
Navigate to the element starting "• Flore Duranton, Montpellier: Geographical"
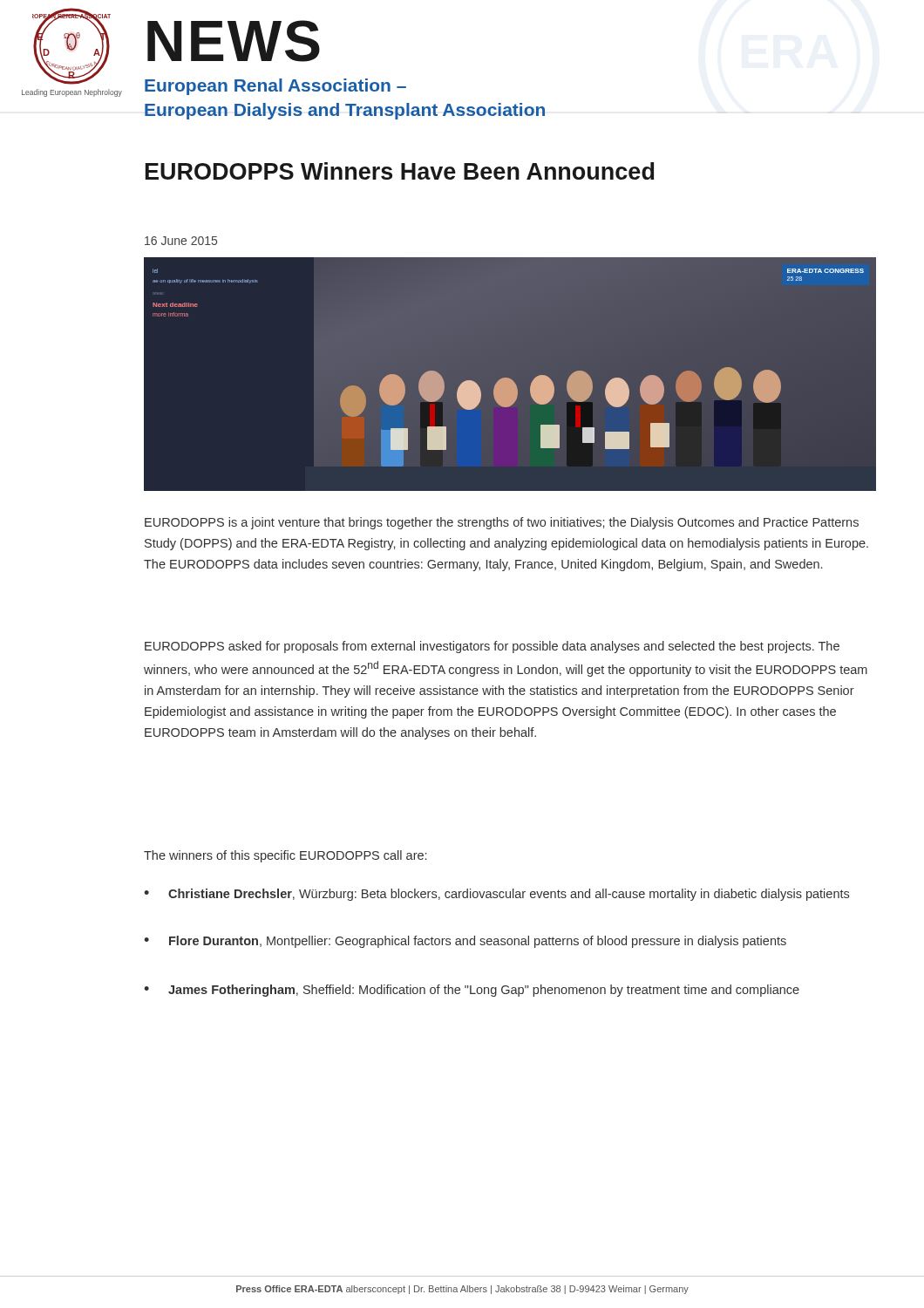(x=465, y=942)
